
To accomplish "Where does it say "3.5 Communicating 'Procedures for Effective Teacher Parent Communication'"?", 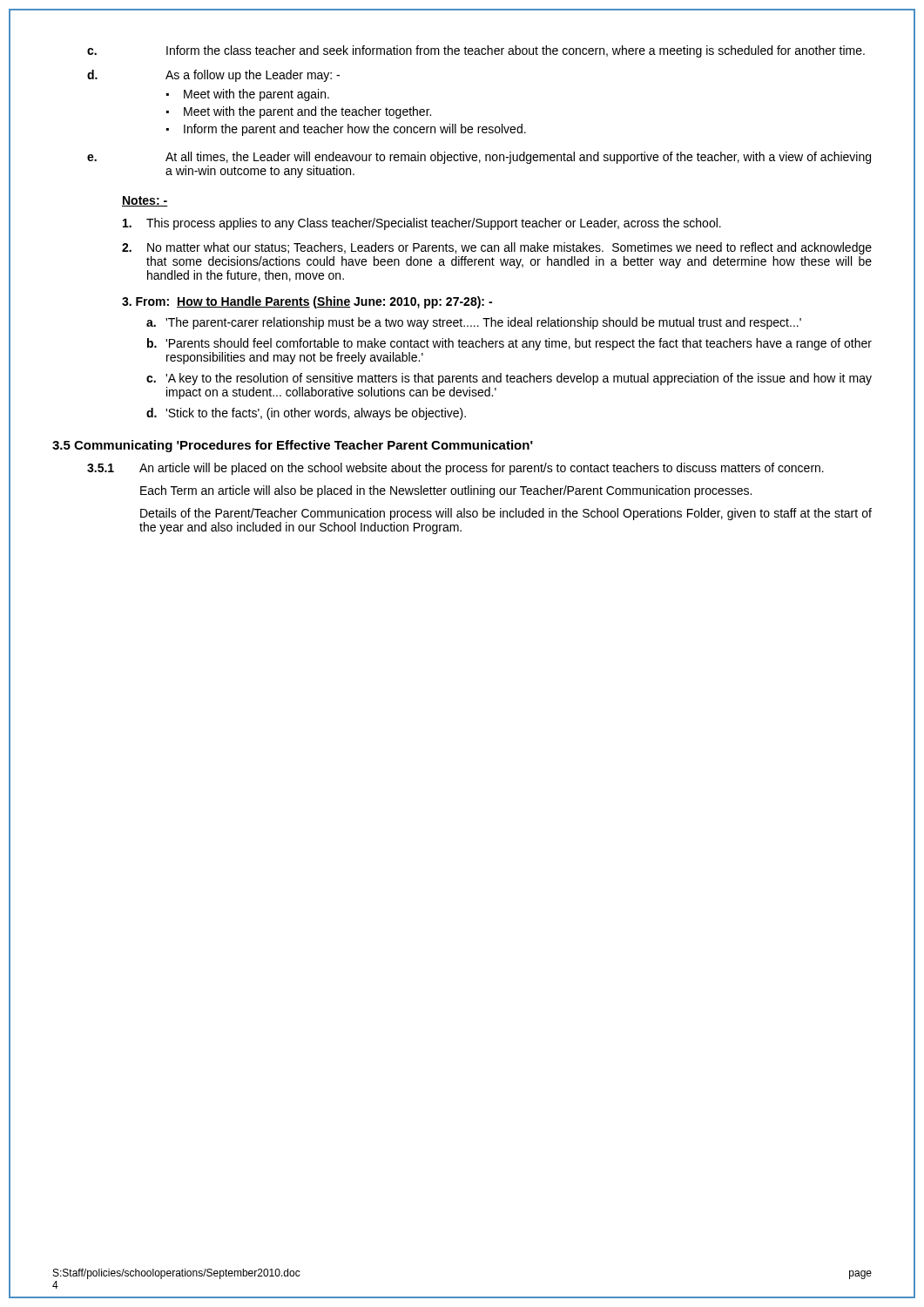I will point(293,445).
